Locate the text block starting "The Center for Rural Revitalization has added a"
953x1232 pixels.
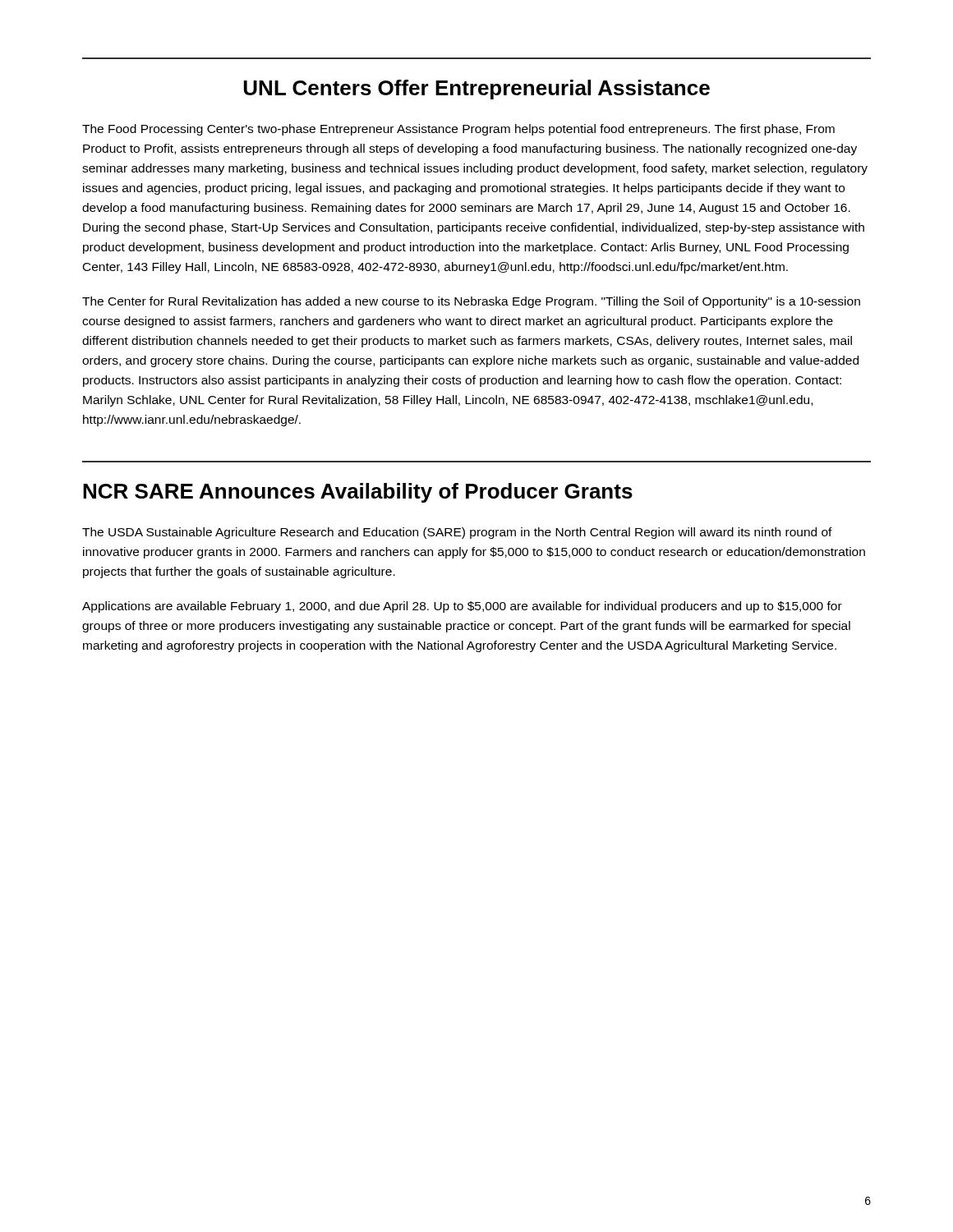pos(471,360)
